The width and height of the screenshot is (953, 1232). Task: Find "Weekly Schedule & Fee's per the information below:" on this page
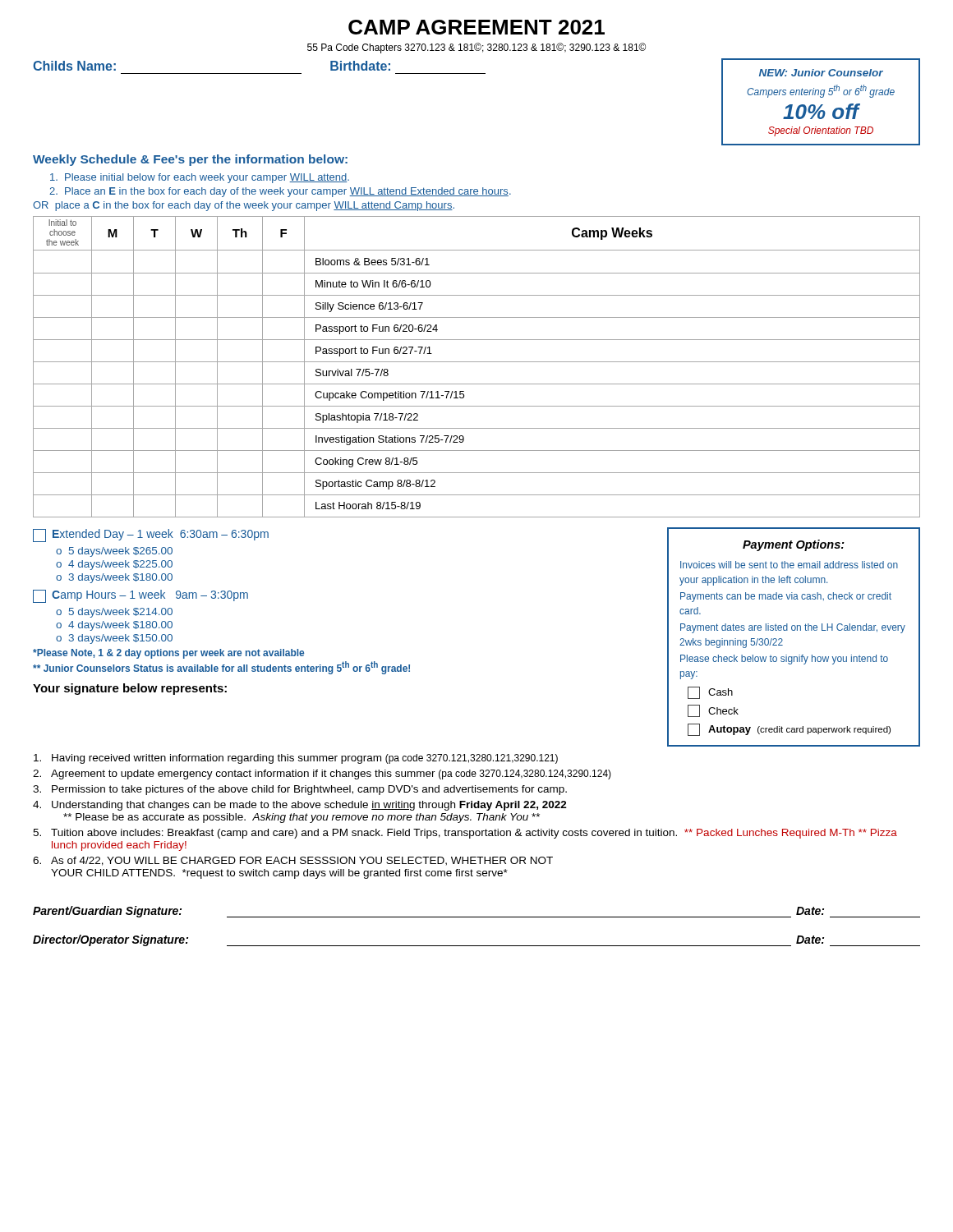tap(191, 159)
